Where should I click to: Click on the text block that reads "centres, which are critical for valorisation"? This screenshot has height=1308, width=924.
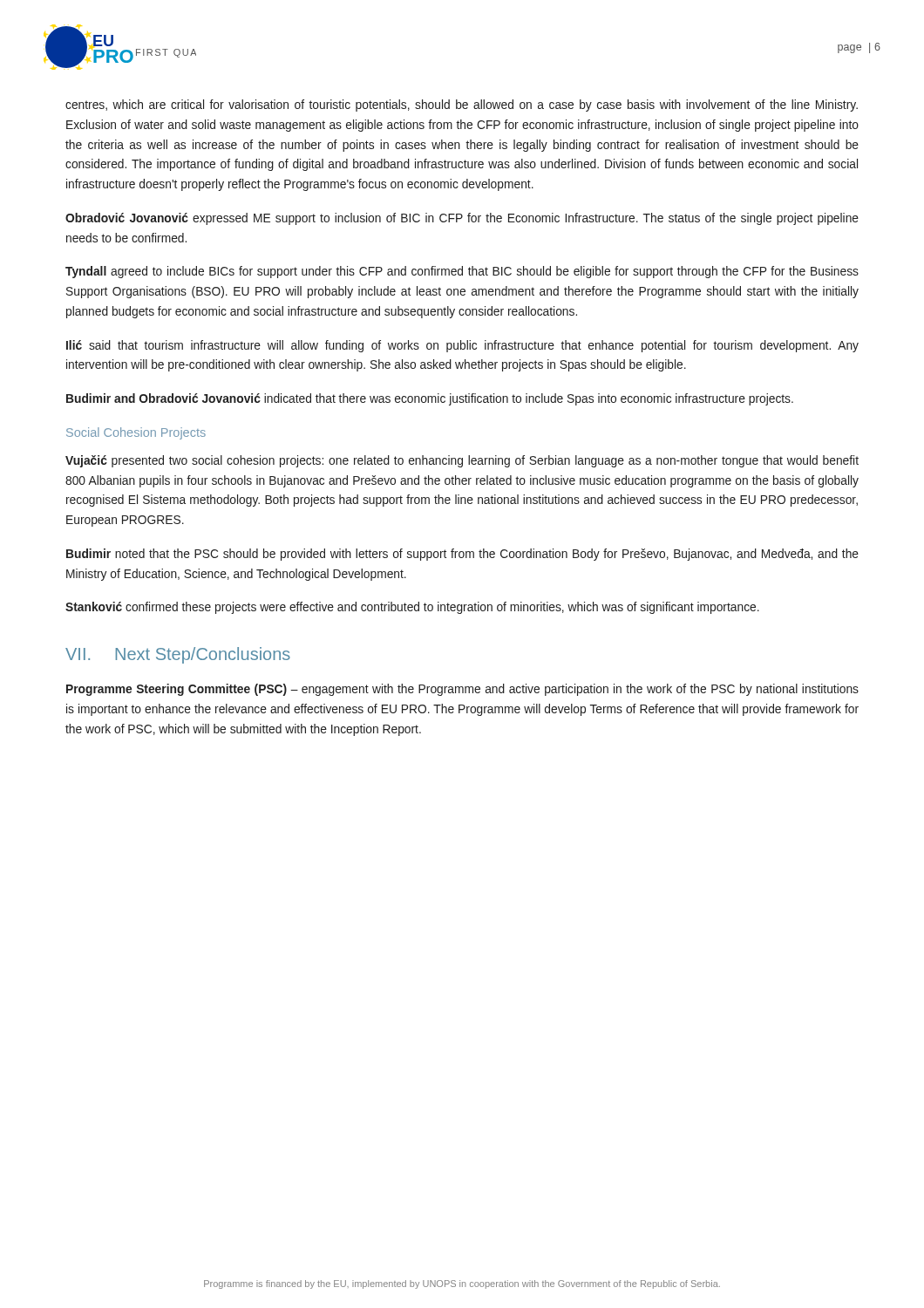point(462,145)
